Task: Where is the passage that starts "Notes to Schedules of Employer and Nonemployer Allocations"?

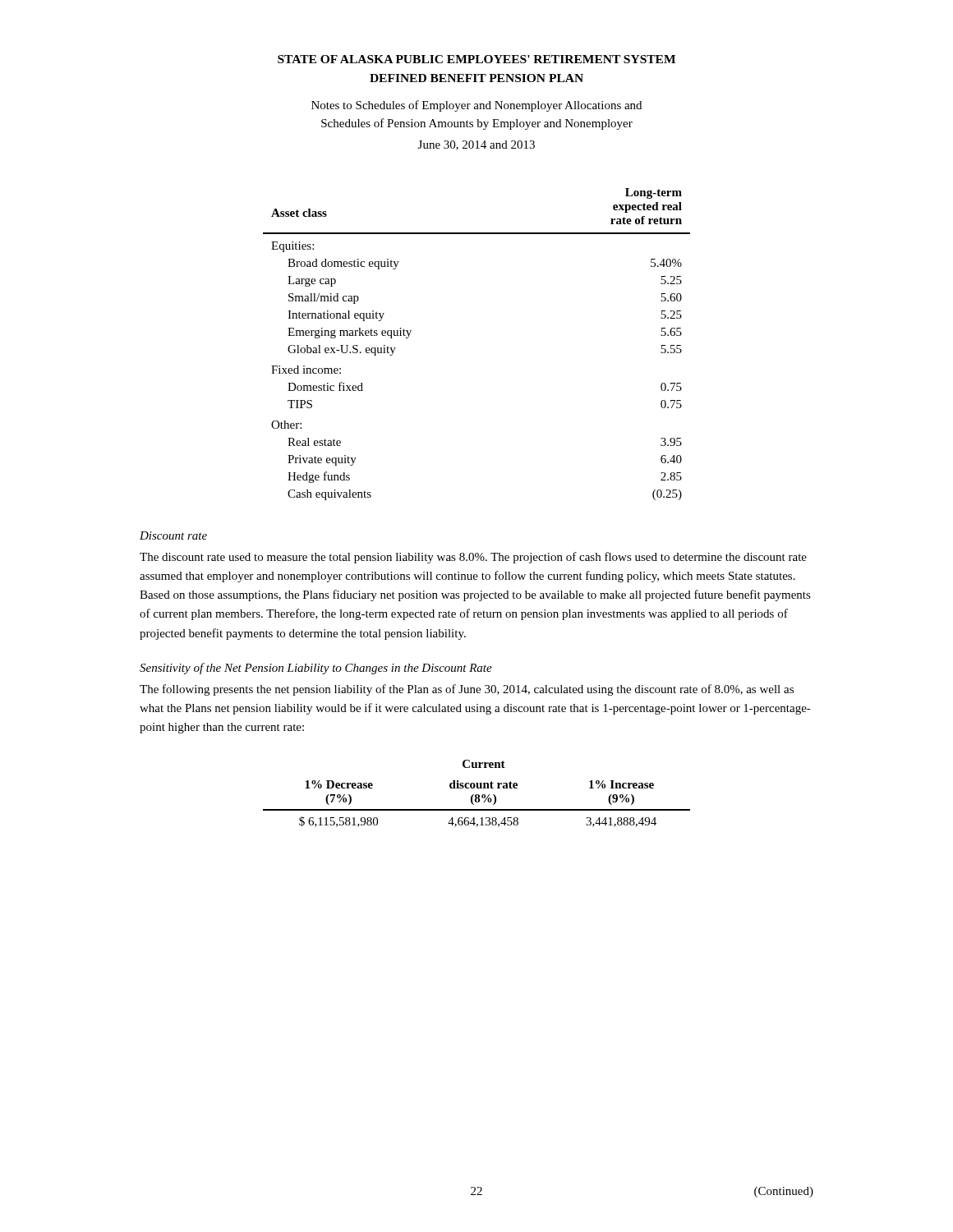Action: click(476, 114)
